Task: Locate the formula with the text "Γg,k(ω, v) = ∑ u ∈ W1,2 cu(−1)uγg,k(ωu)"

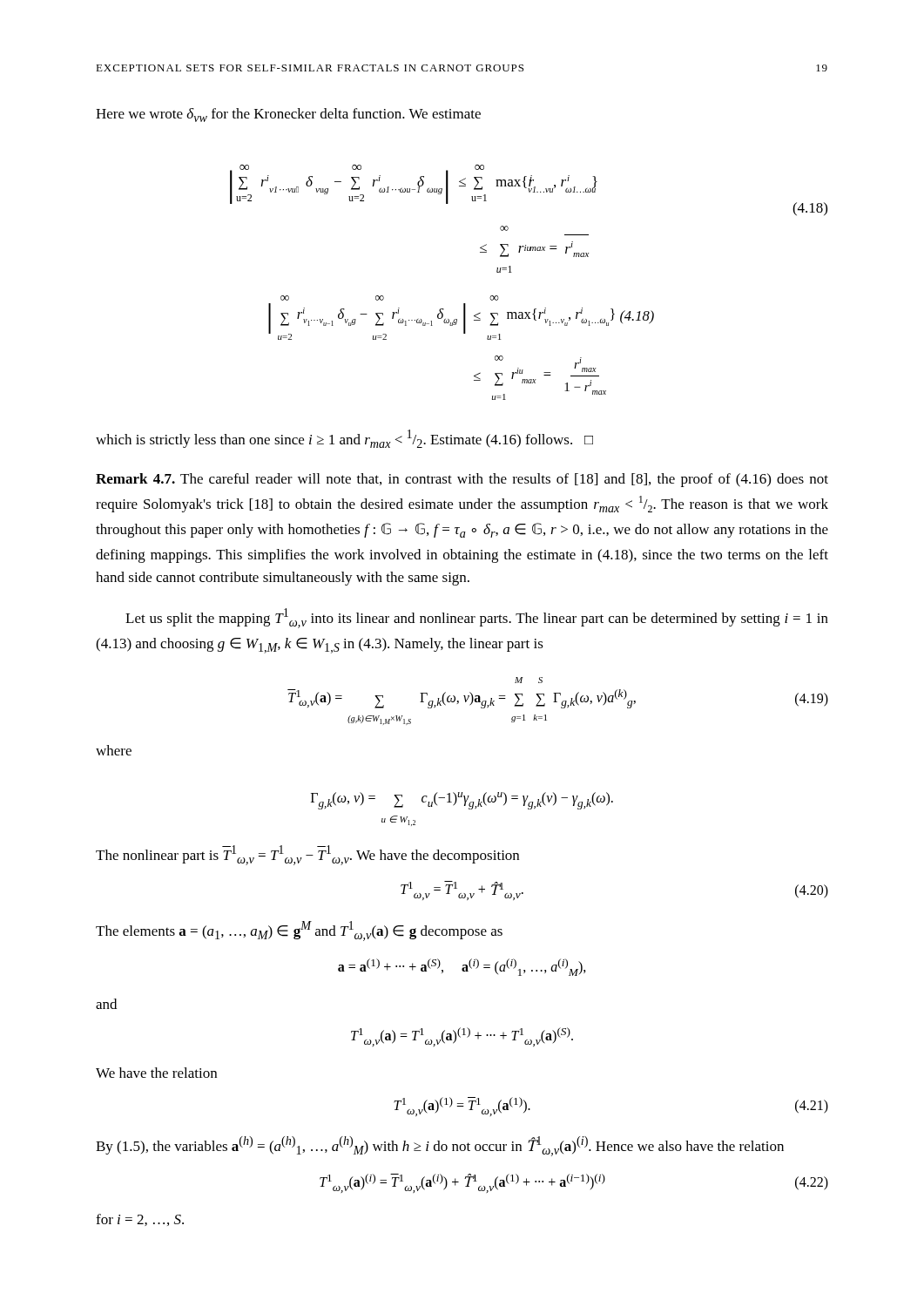Action: (462, 800)
